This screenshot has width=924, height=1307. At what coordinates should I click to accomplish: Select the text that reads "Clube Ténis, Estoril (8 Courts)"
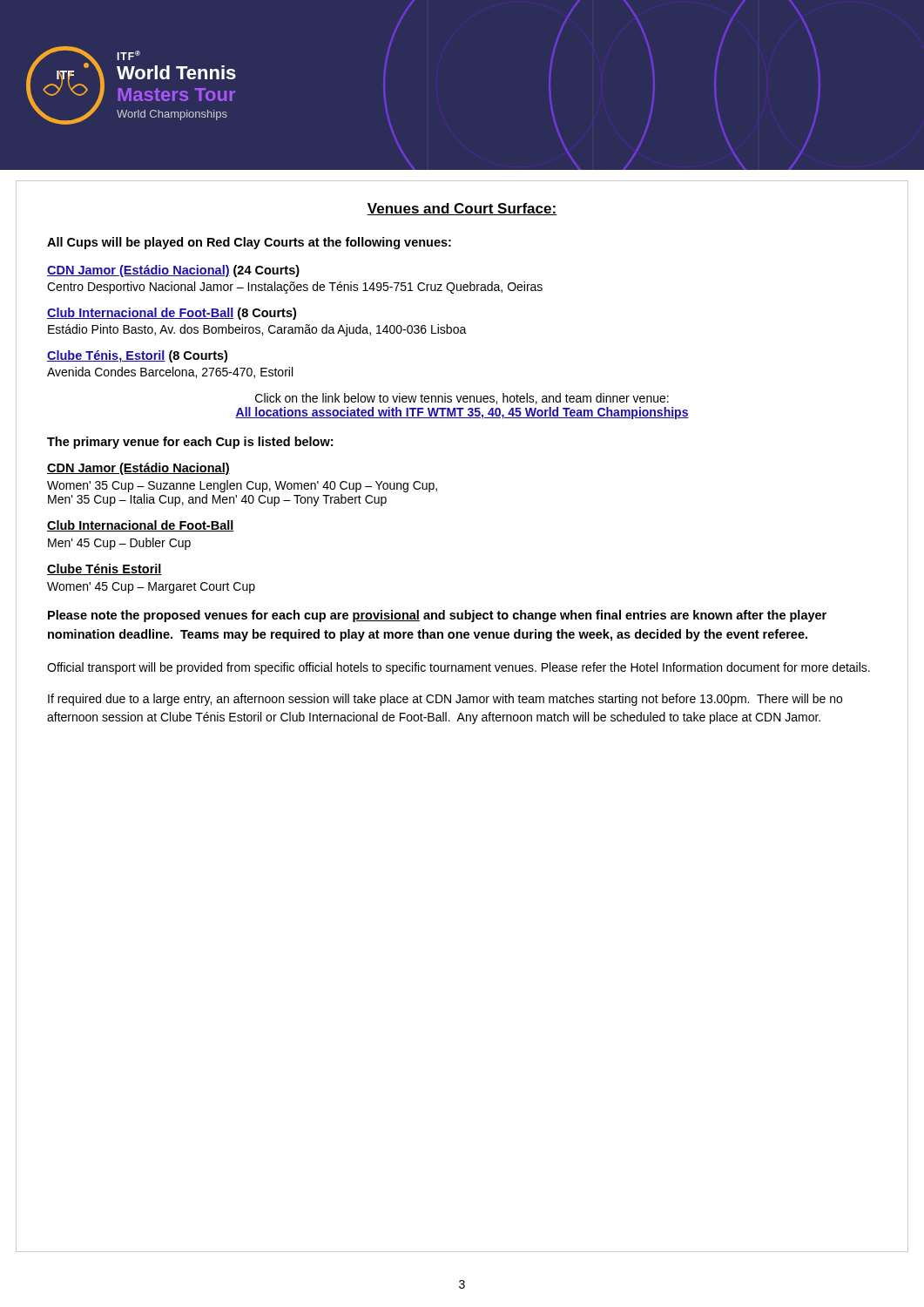[138, 356]
